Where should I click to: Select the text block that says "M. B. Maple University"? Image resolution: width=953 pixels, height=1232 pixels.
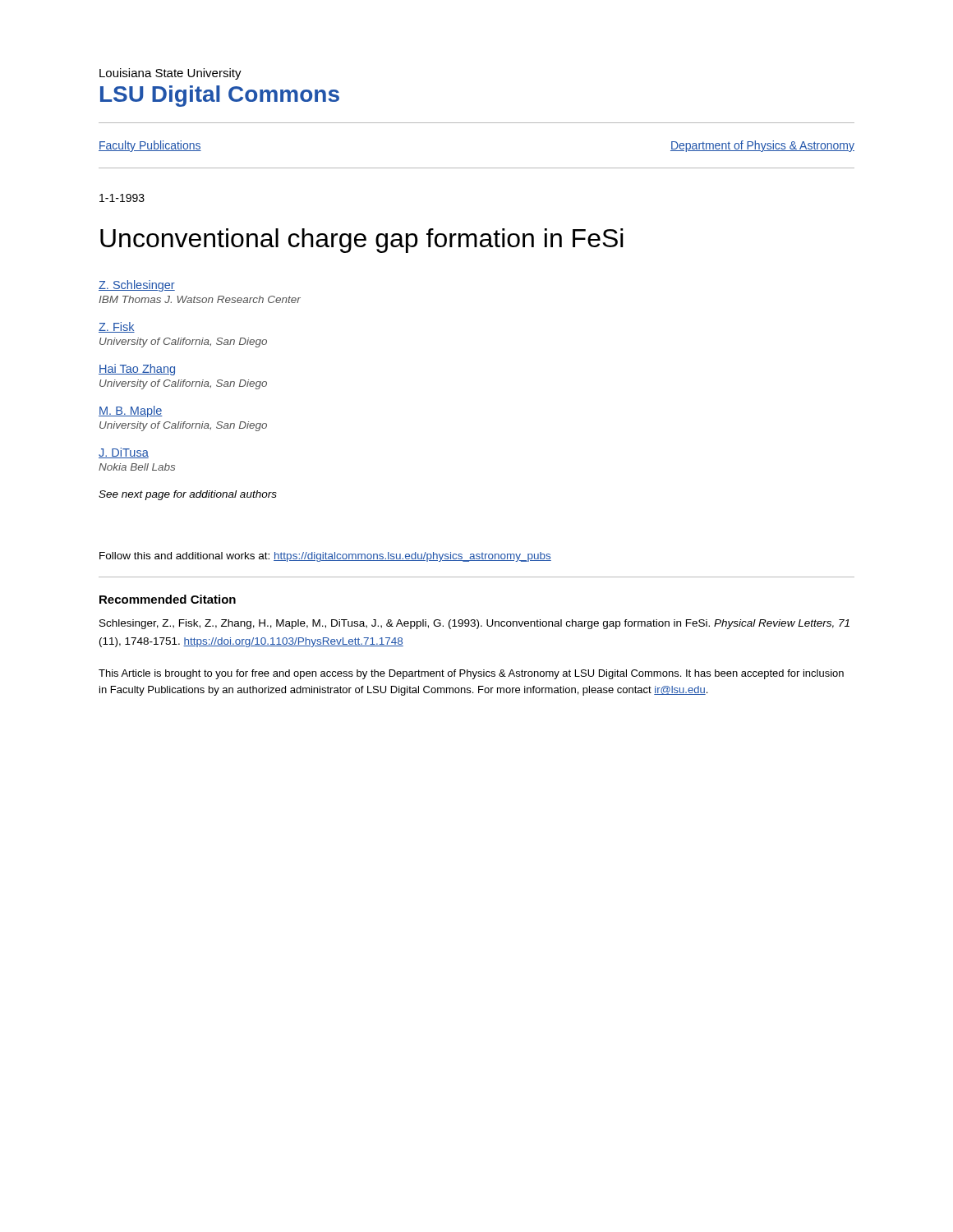[131, 411]
